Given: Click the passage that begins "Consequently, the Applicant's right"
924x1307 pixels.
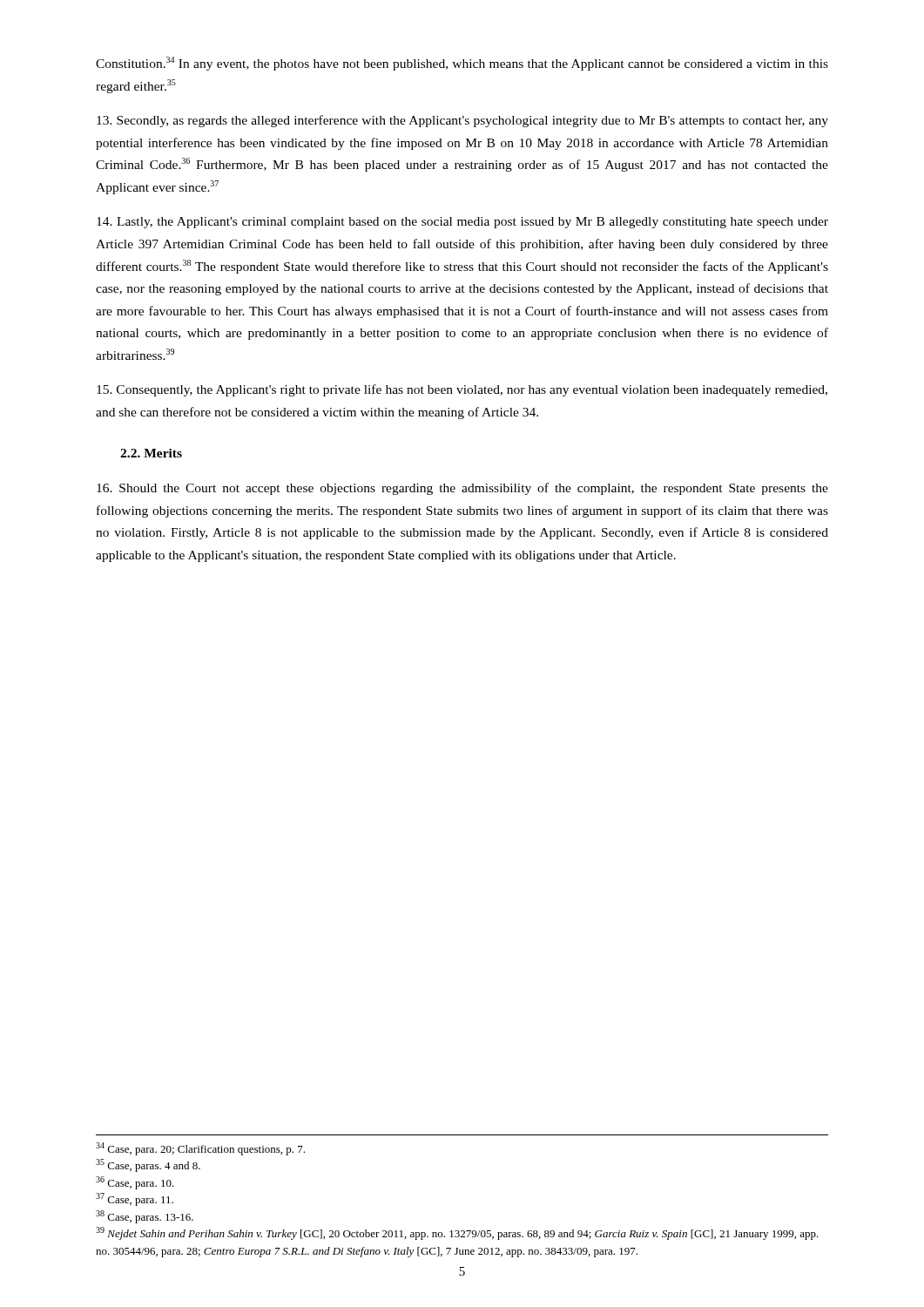Looking at the screenshot, I should 462,401.
